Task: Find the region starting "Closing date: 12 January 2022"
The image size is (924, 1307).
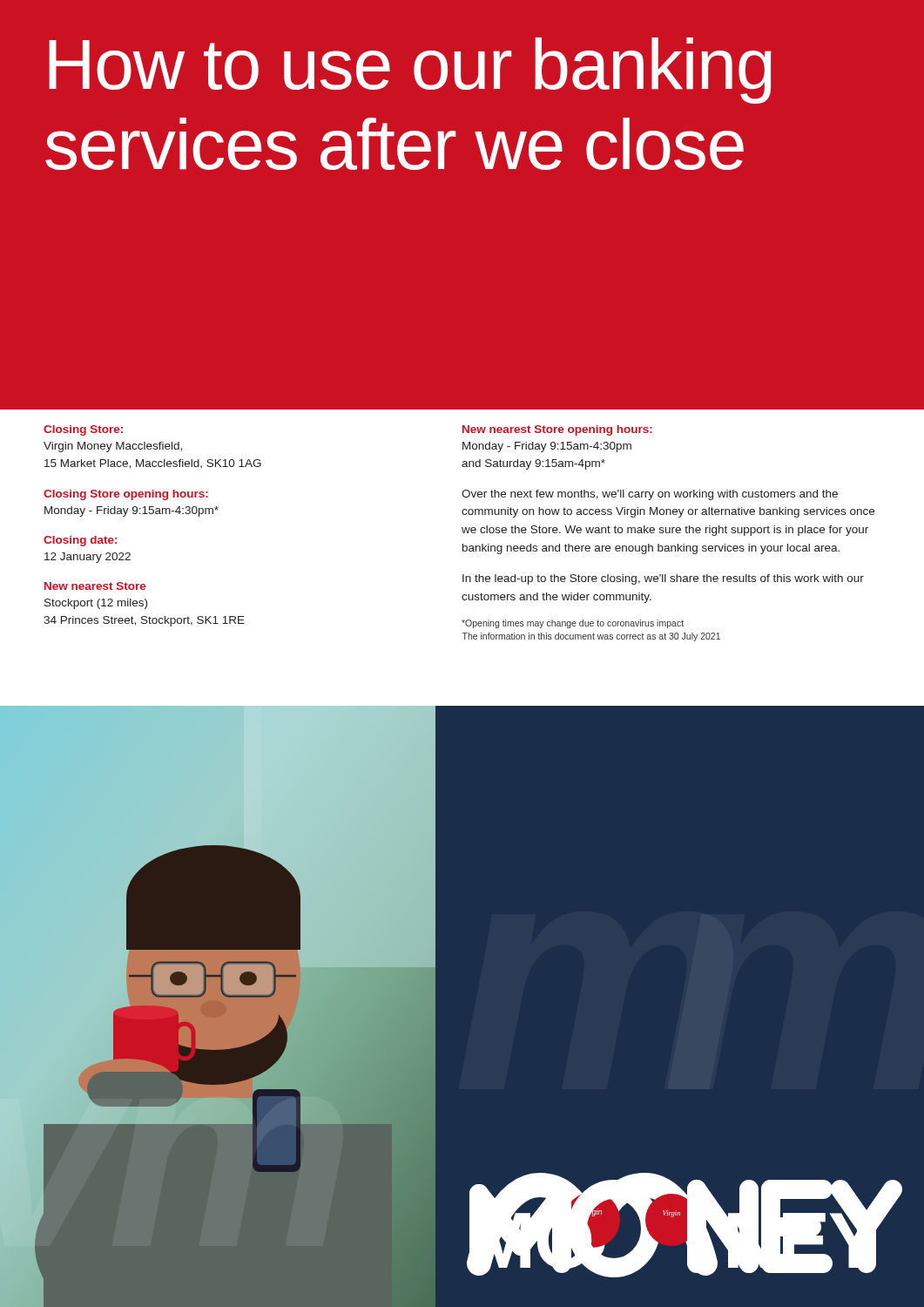Action: (80, 541)
